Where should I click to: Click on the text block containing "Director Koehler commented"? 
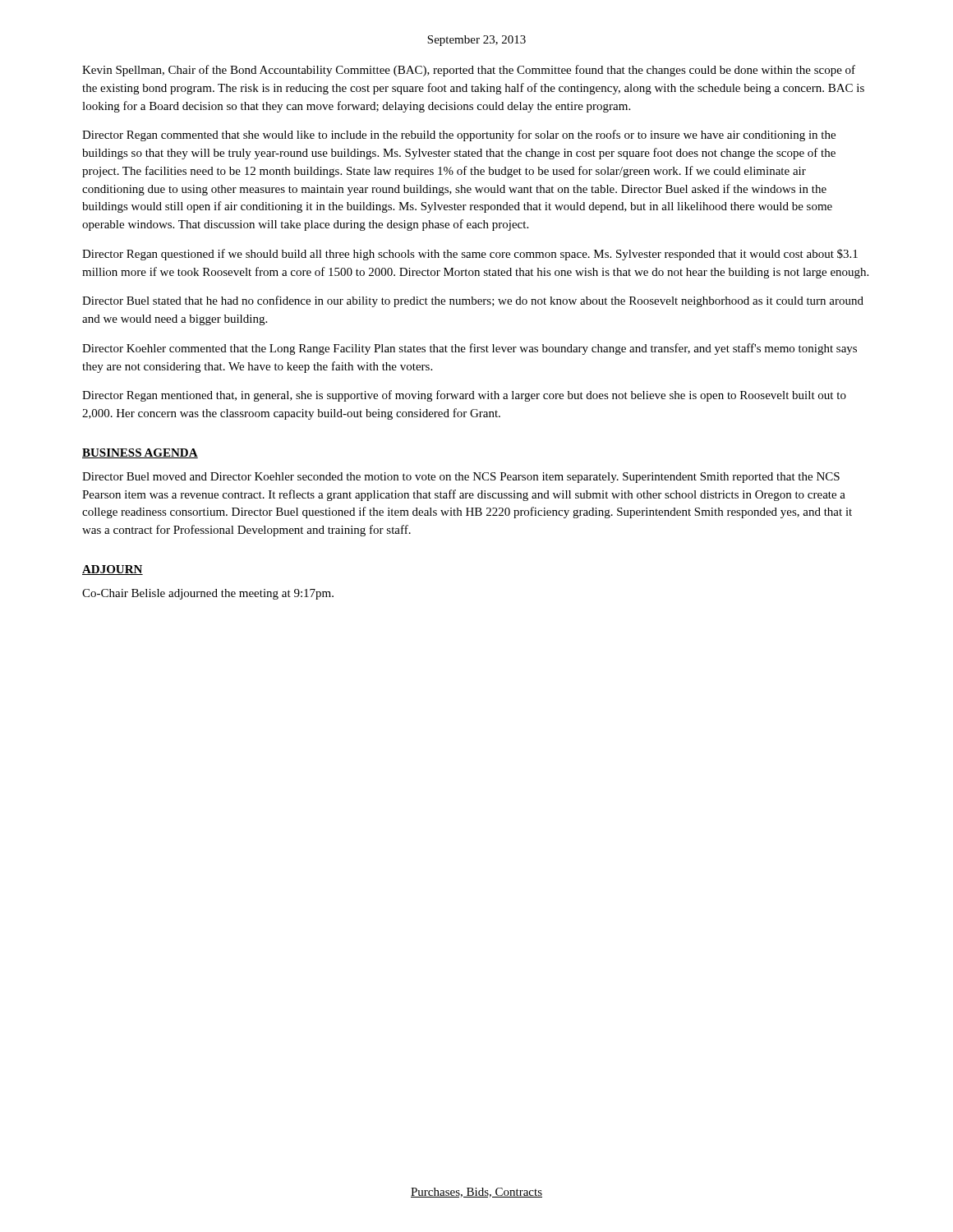click(470, 357)
